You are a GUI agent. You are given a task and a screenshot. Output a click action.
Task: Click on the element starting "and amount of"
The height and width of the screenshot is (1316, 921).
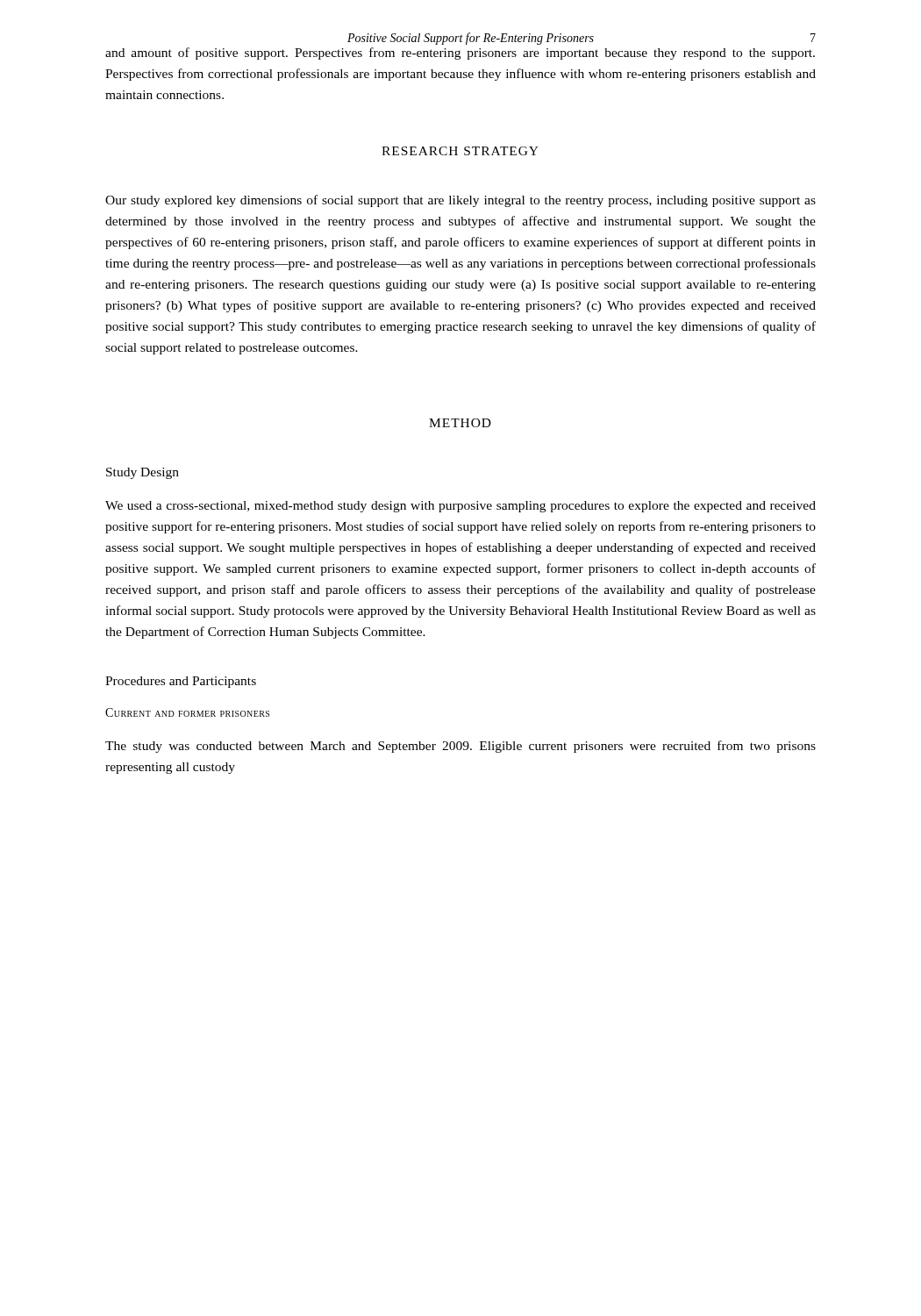460,74
